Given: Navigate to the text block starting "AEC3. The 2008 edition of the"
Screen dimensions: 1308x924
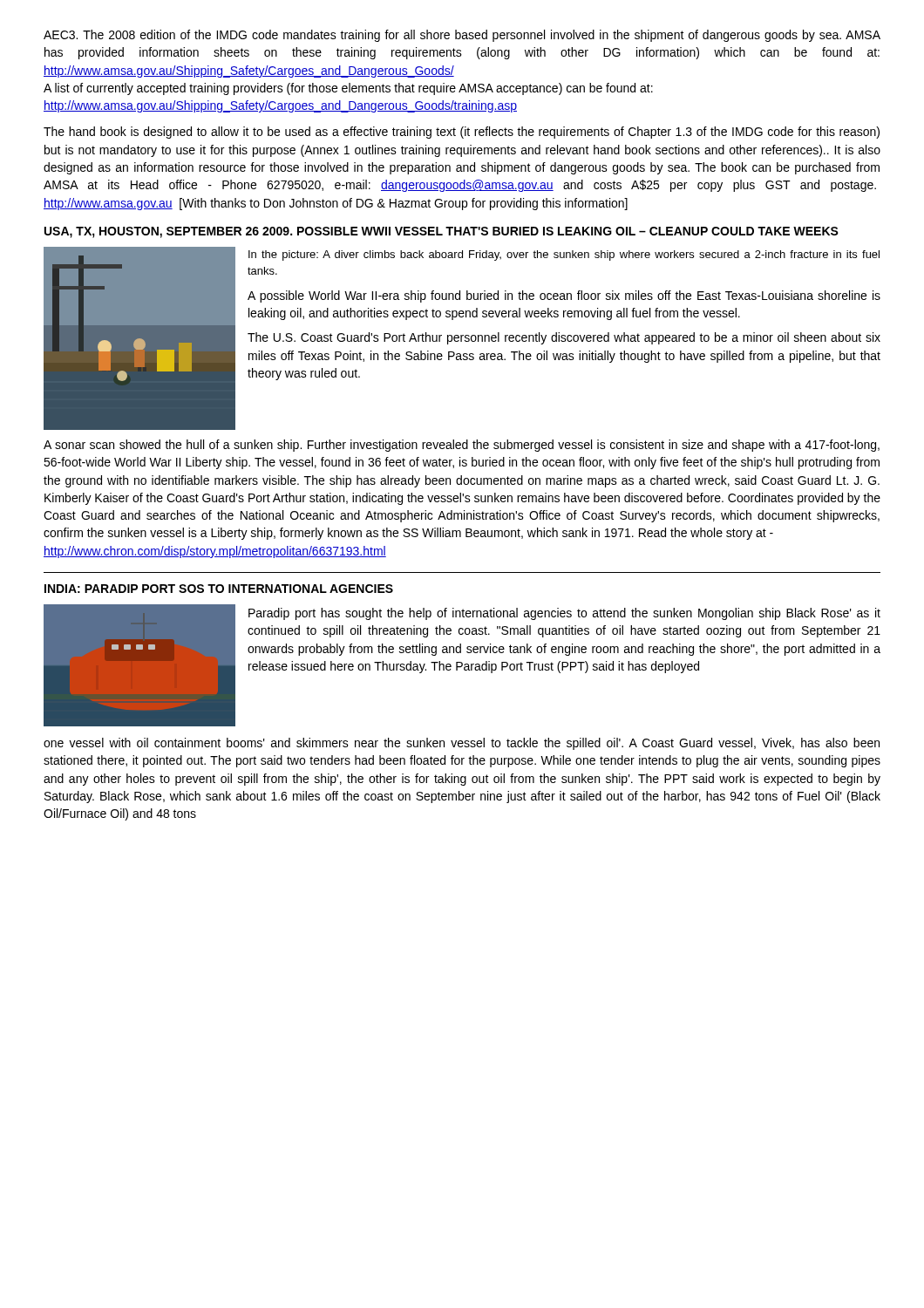Looking at the screenshot, I should point(462,70).
